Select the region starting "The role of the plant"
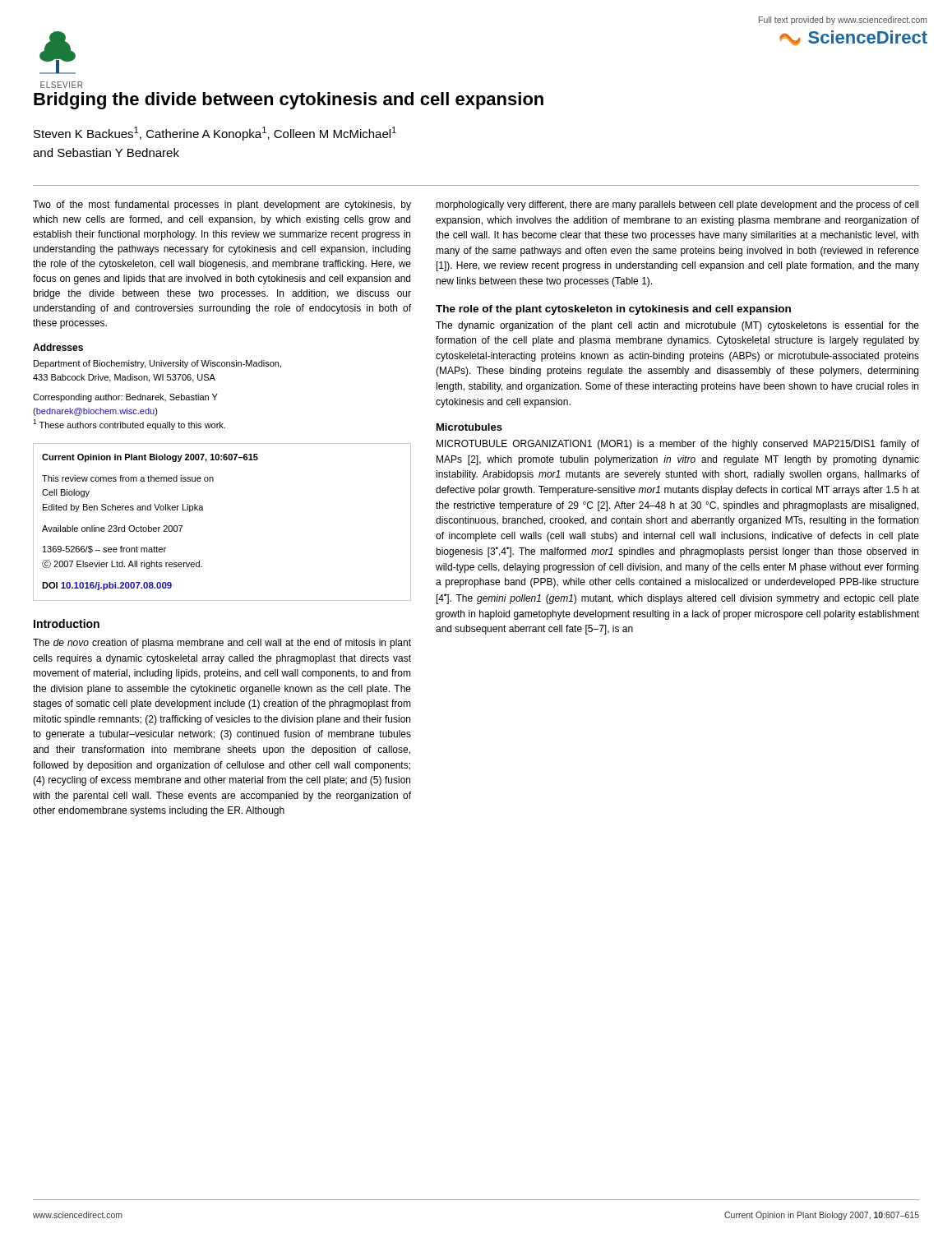The height and width of the screenshot is (1233, 952). tap(614, 308)
